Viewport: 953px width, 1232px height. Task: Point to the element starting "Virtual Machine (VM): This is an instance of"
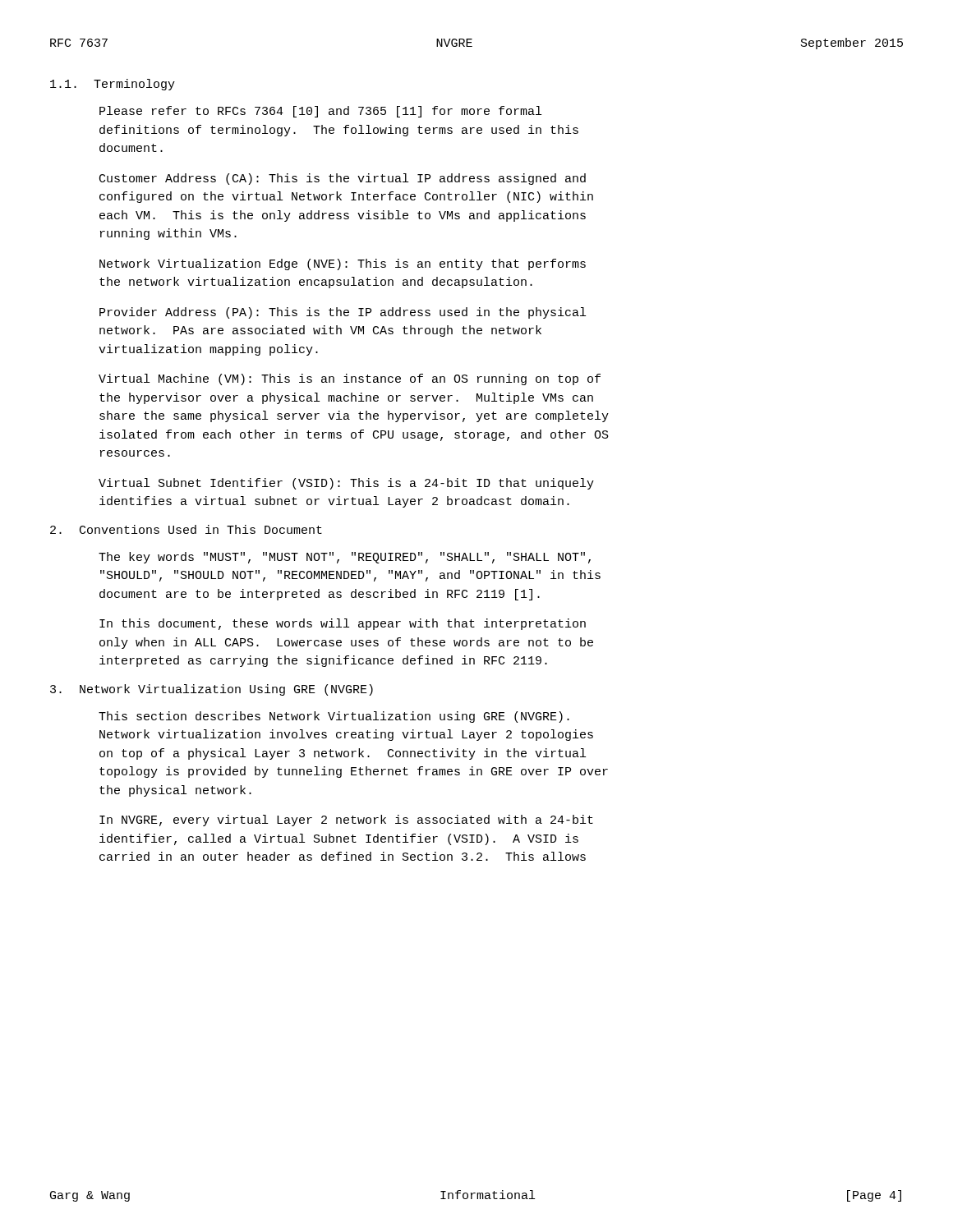coord(354,417)
